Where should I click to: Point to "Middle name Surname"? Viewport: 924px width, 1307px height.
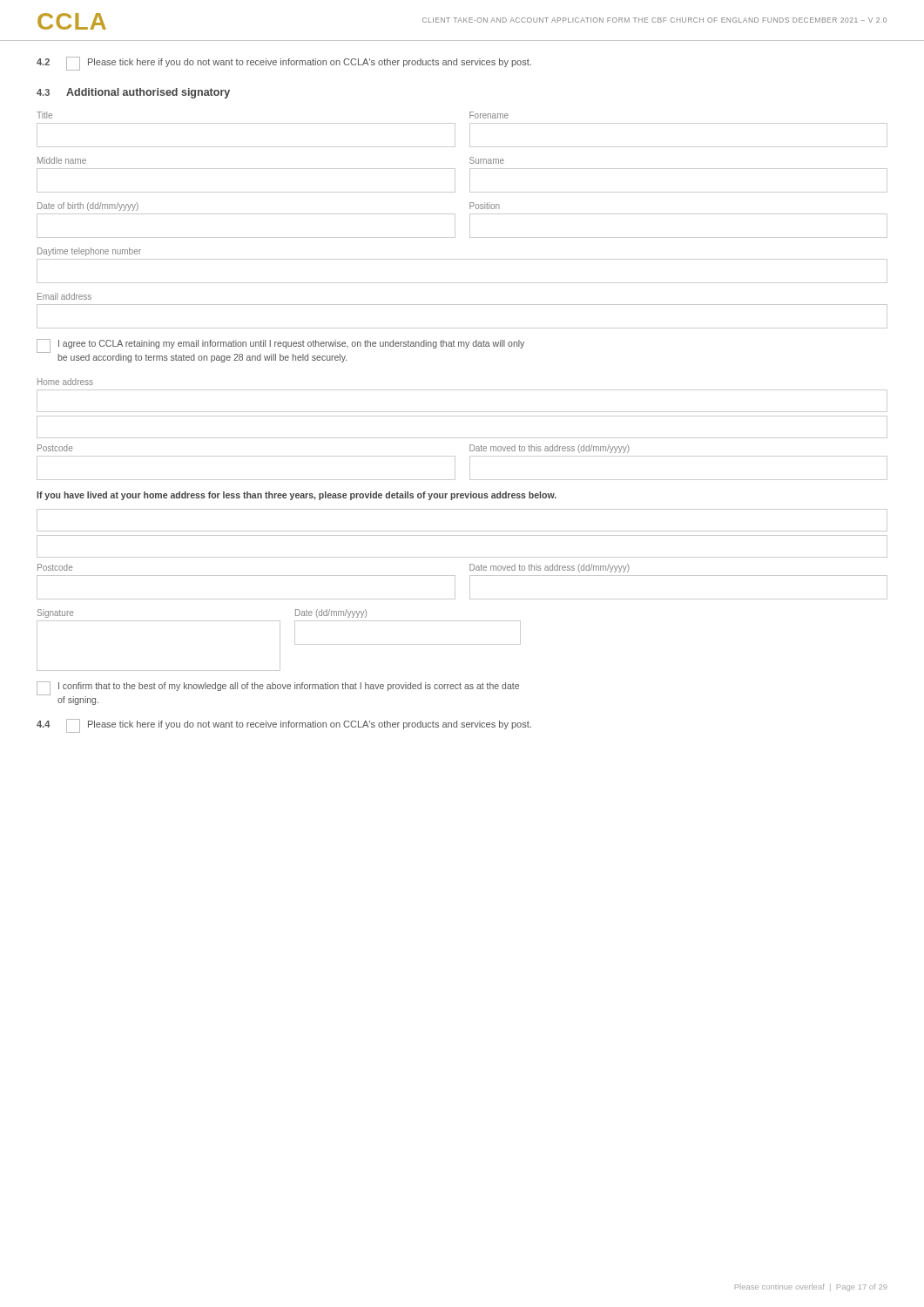coord(462,174)
